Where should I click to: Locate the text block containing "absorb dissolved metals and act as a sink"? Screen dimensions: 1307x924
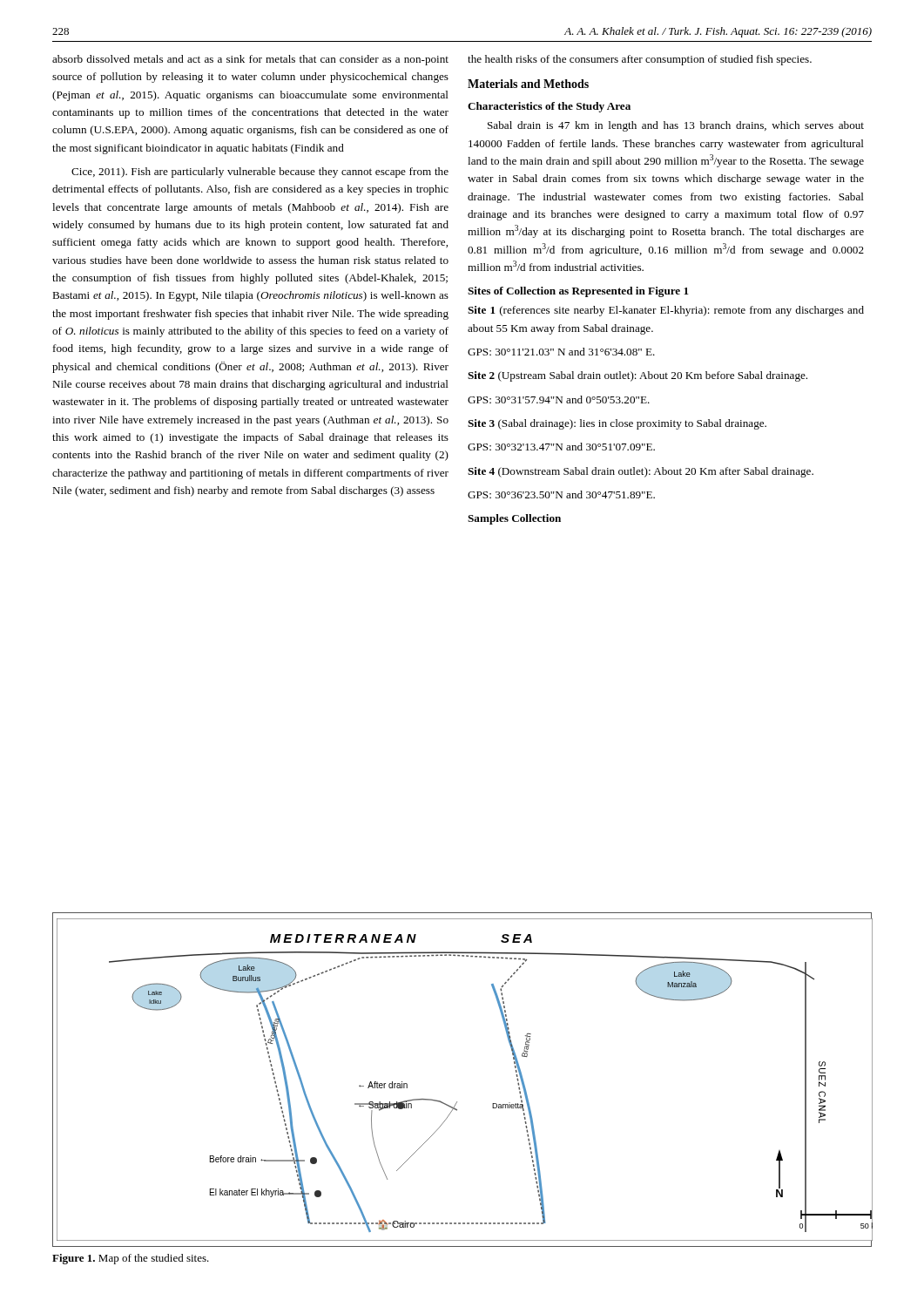(x=250, y=275)
